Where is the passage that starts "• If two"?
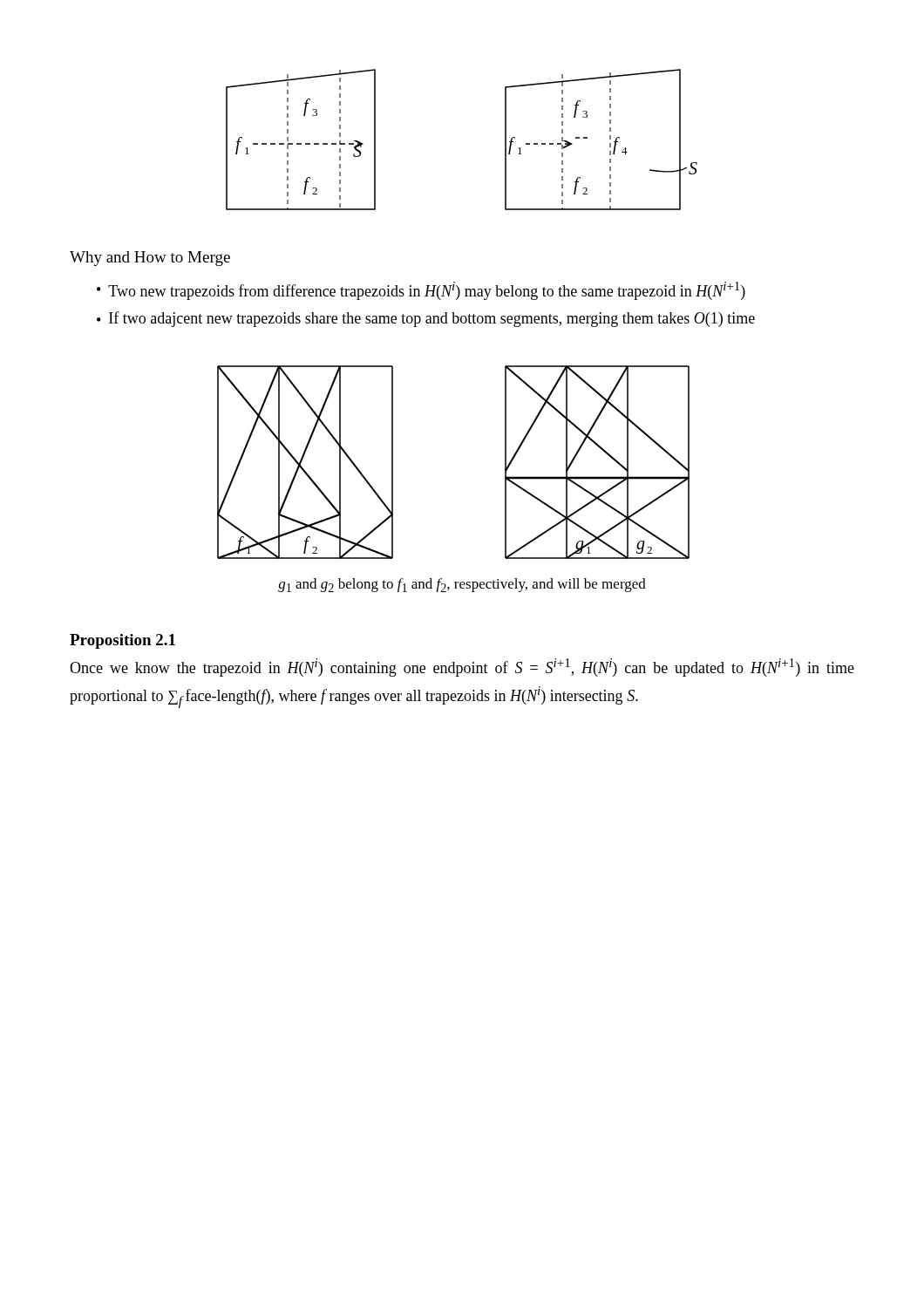 tap(426, 320)
